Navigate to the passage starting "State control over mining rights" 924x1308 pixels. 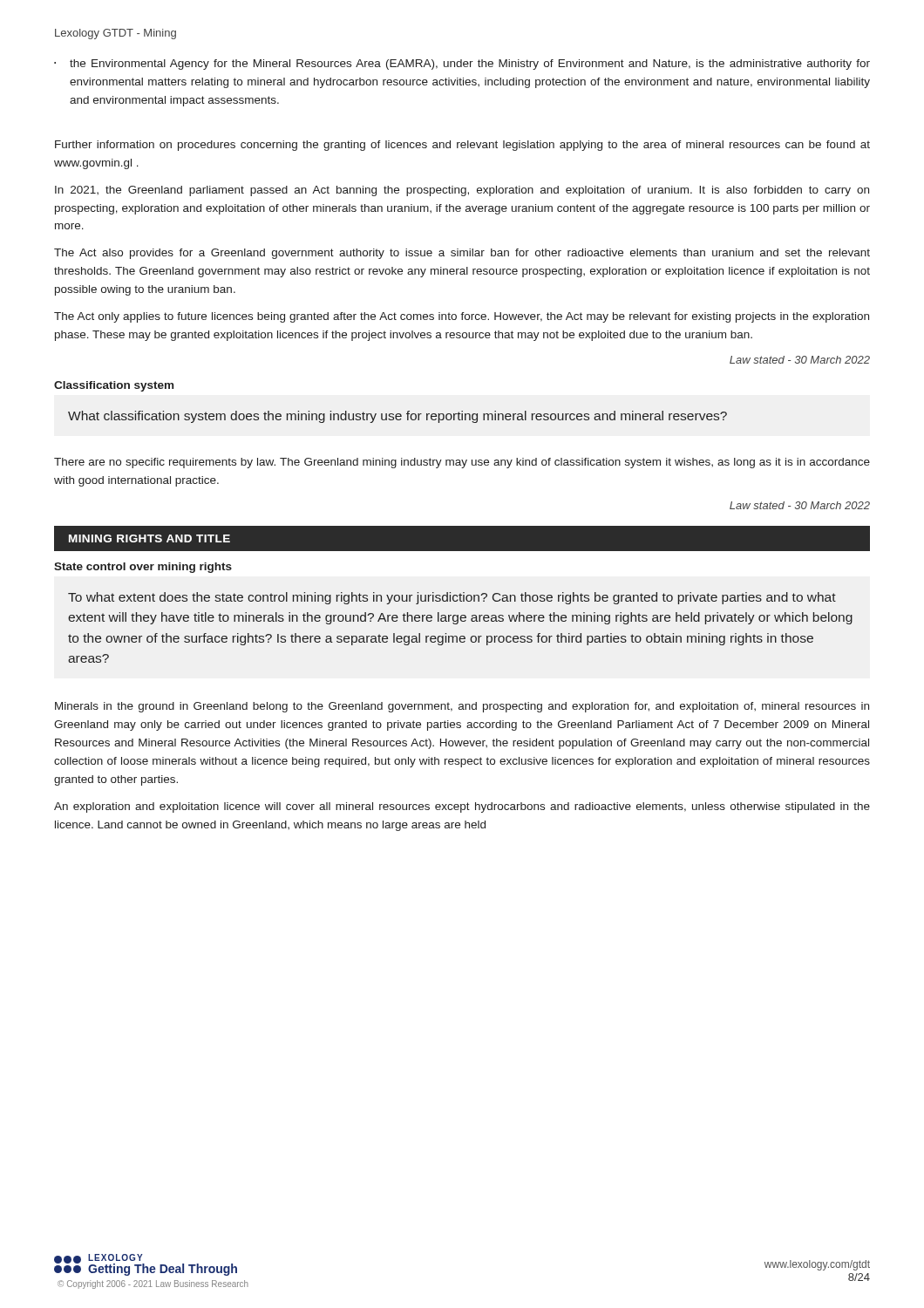143,566
